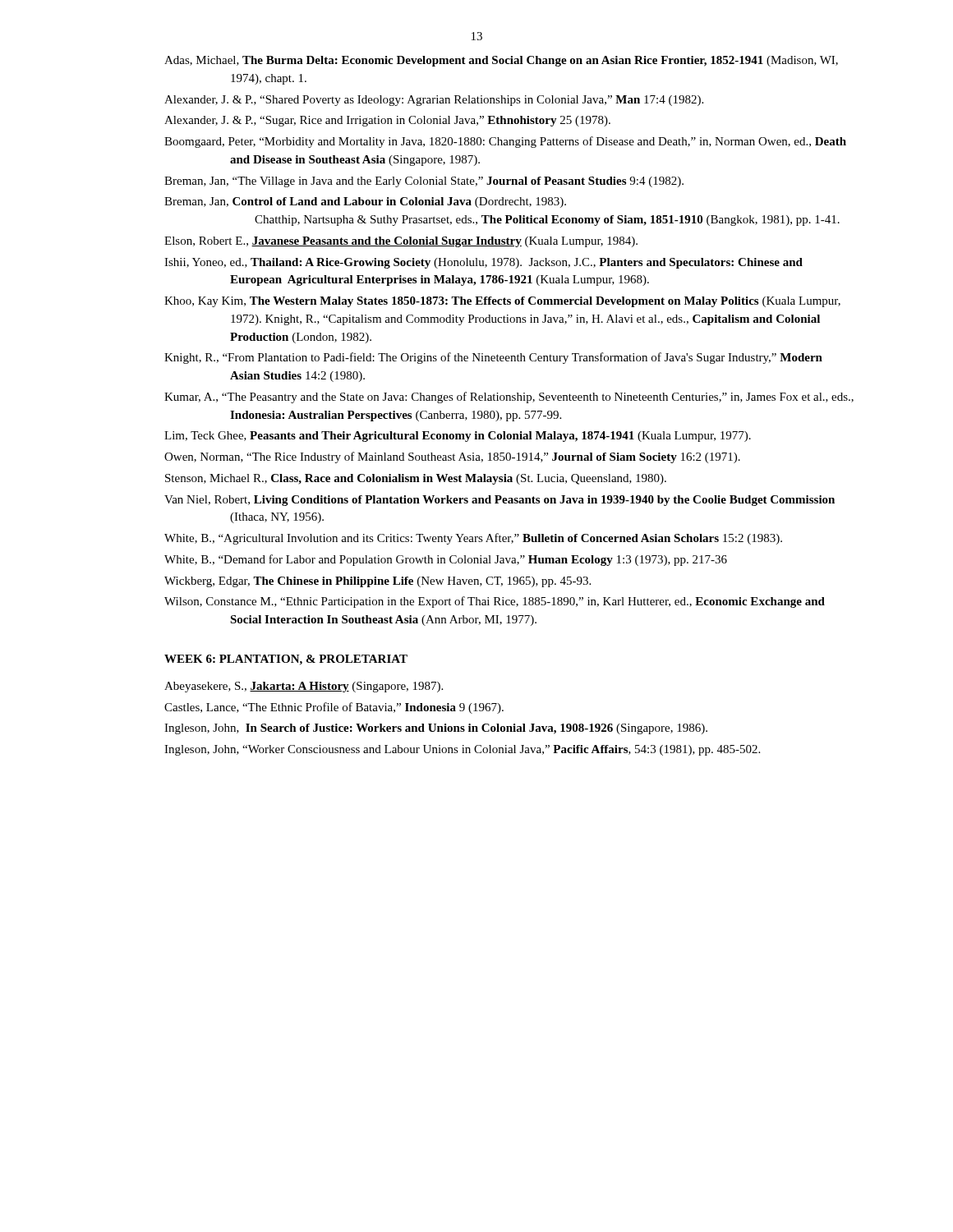Screen dimensions: 1232x953
Task: Select the element starting "Wilson, Constance M., “Ethnic Participation in the Export"
Action: pyautogui.click(x=495, y=610)
